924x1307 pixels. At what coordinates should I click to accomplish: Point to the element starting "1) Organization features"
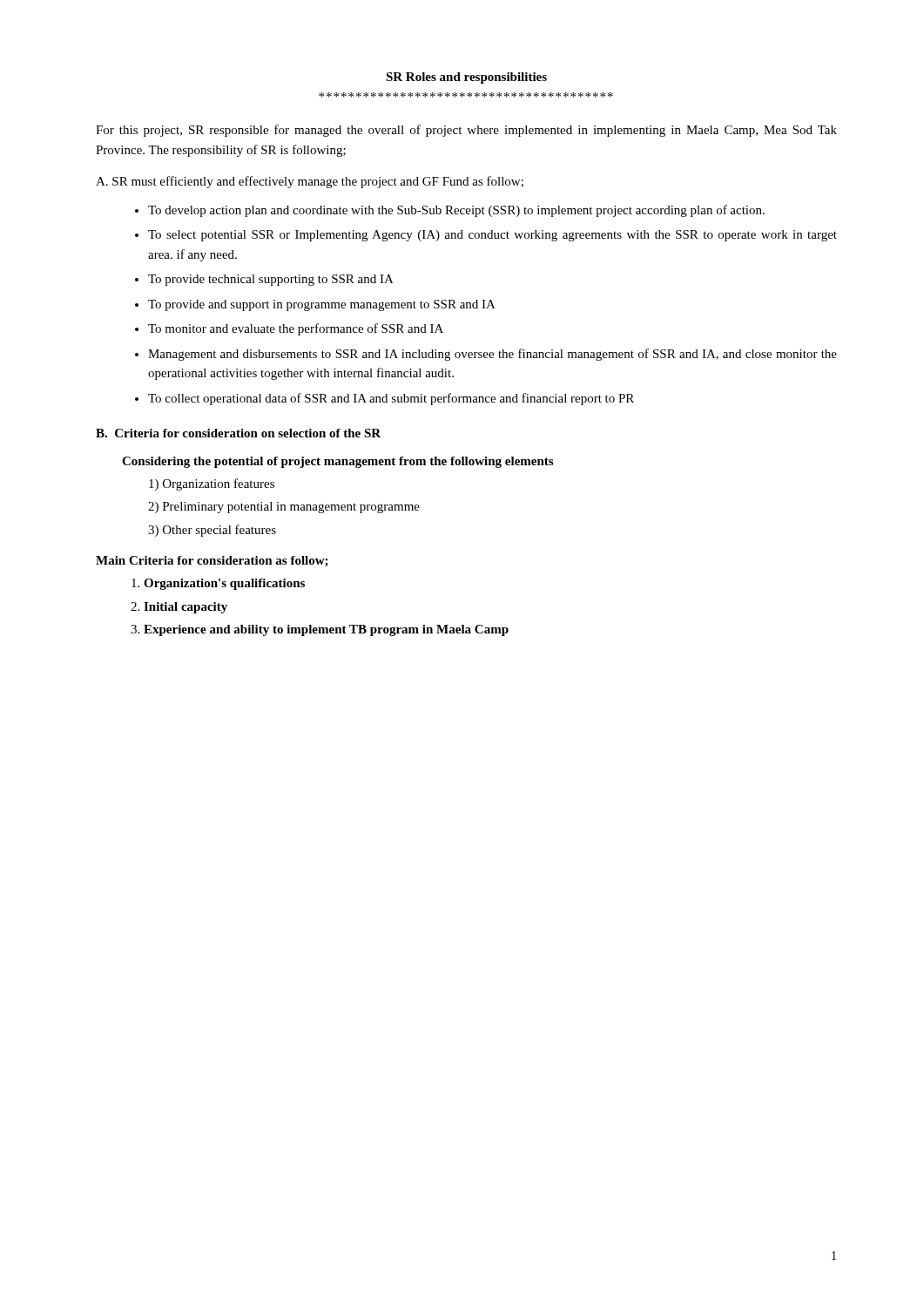211,483
